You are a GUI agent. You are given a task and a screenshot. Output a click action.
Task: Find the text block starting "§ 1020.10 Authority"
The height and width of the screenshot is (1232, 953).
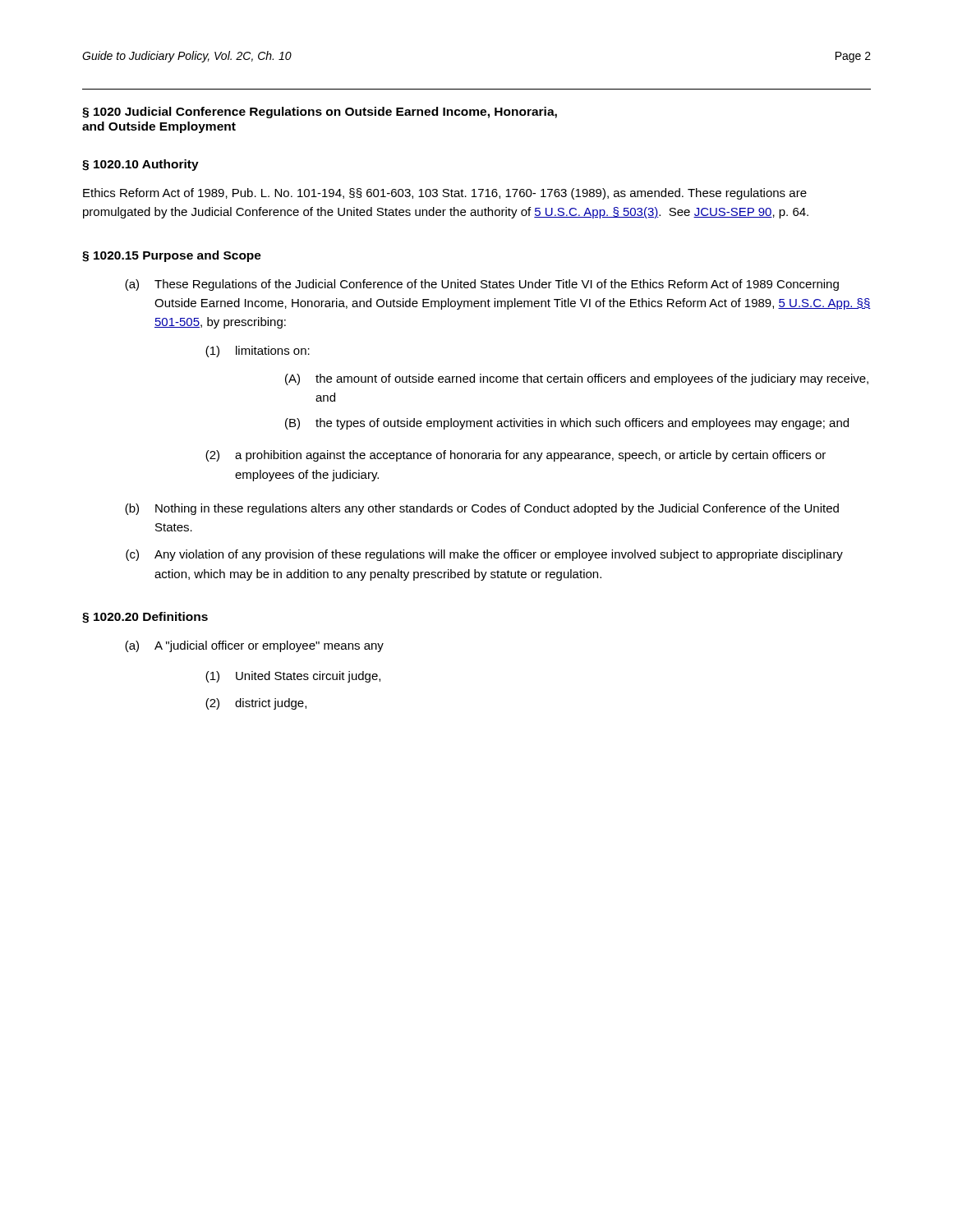[x=140, y=164]
